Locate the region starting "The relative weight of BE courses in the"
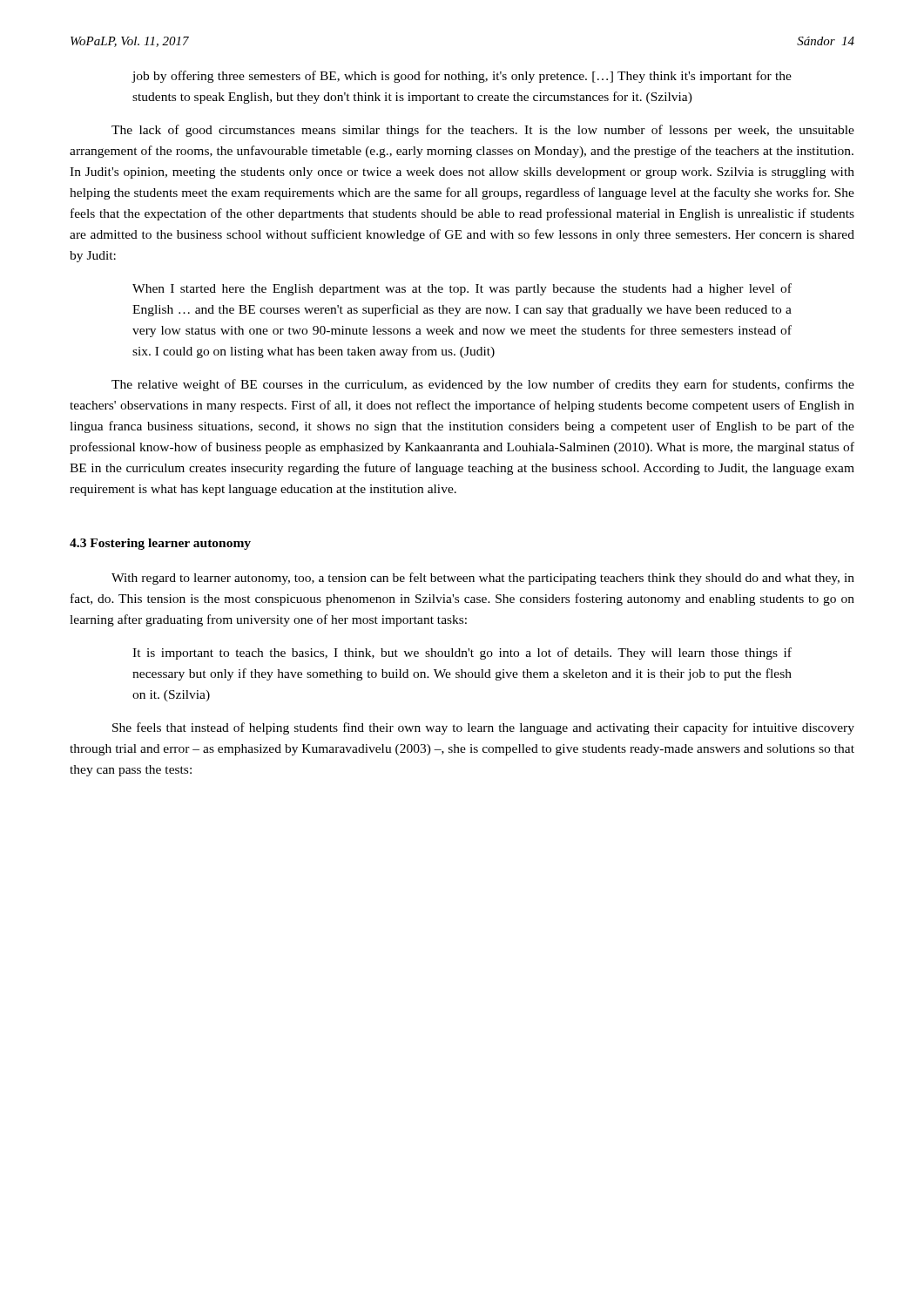The height and width of the screenshot is (1307, 924). click(x=462, y=436)
